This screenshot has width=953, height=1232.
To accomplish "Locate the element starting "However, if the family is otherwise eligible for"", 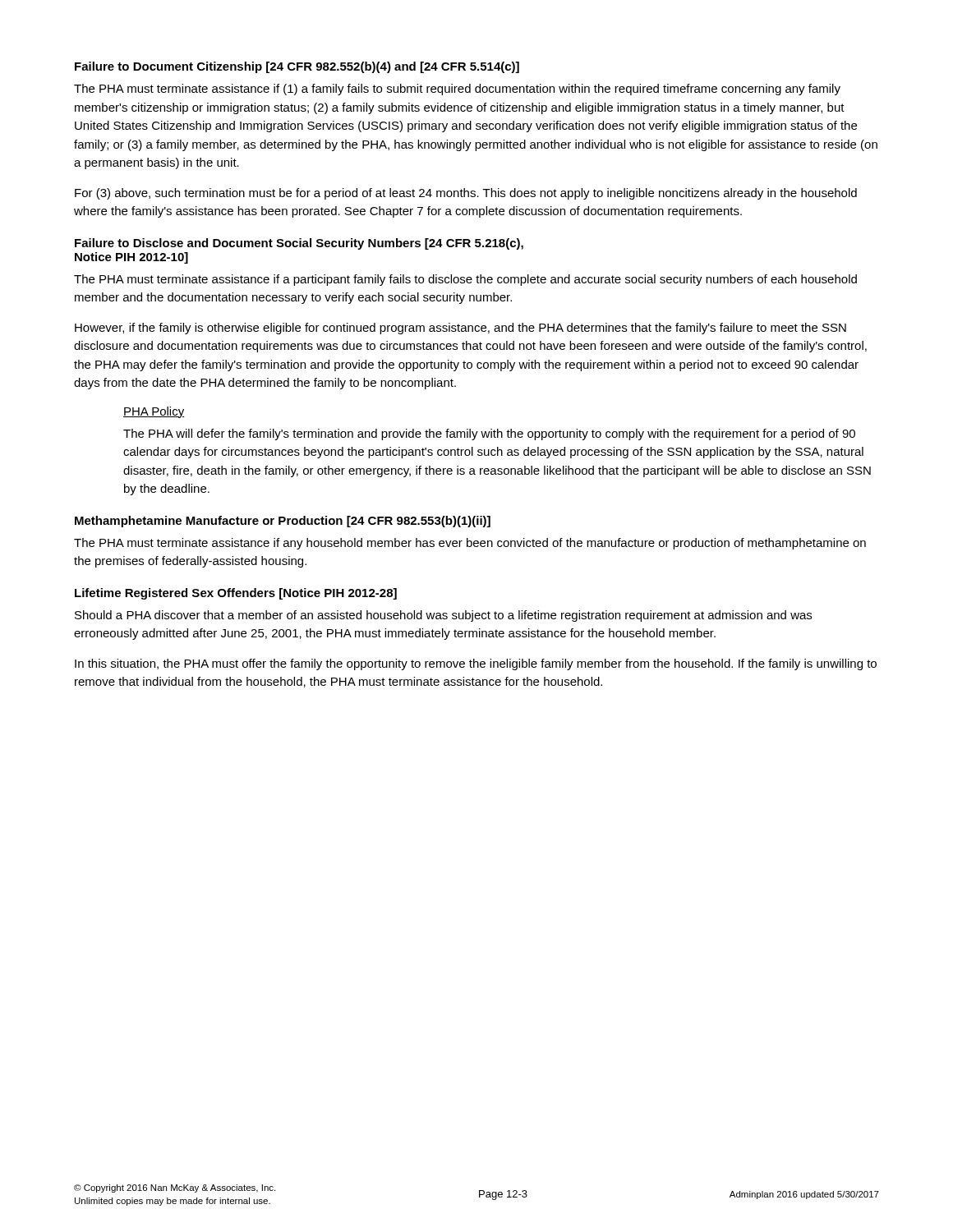I will 476,355.
